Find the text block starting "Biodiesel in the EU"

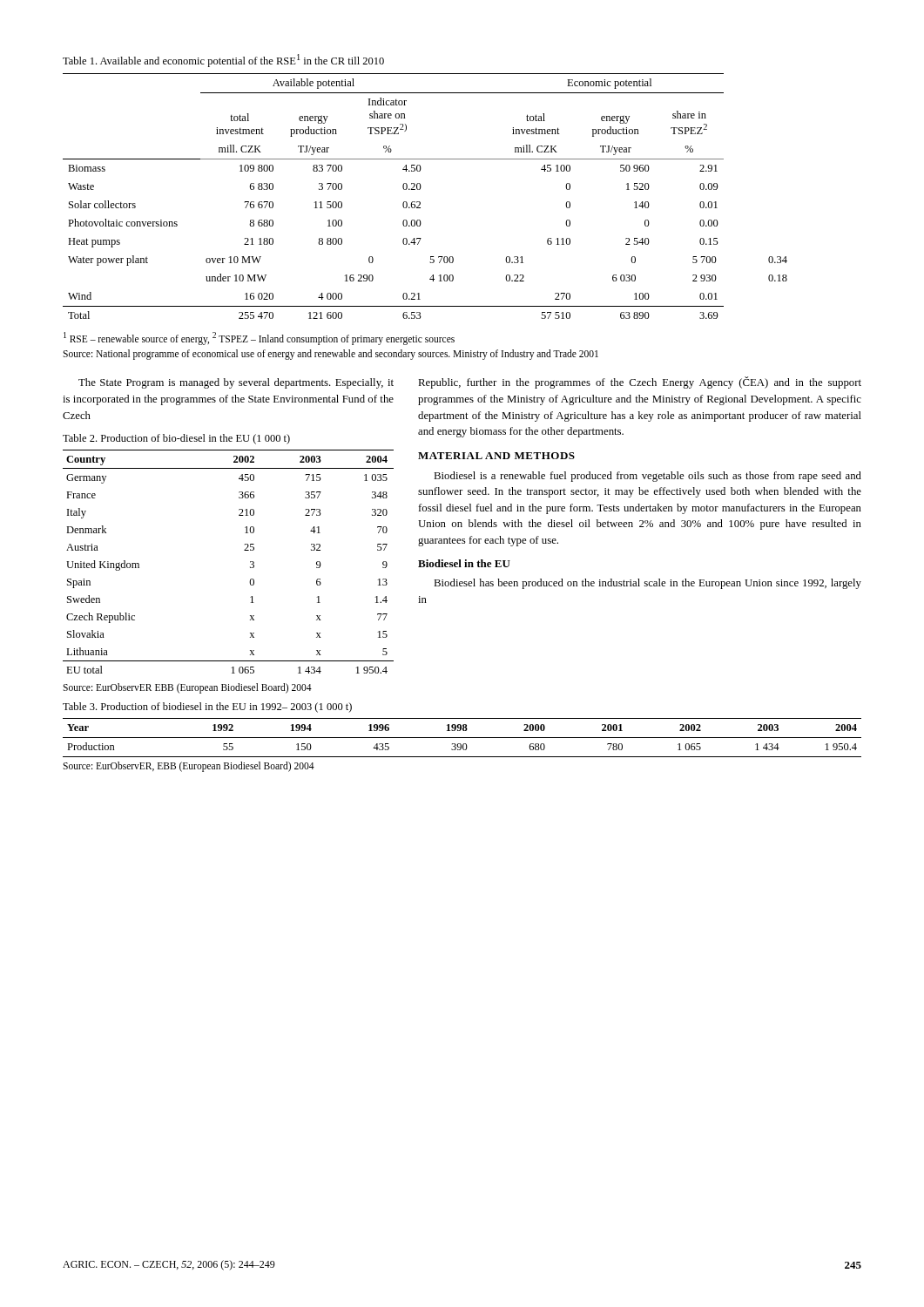click(464, 564)
